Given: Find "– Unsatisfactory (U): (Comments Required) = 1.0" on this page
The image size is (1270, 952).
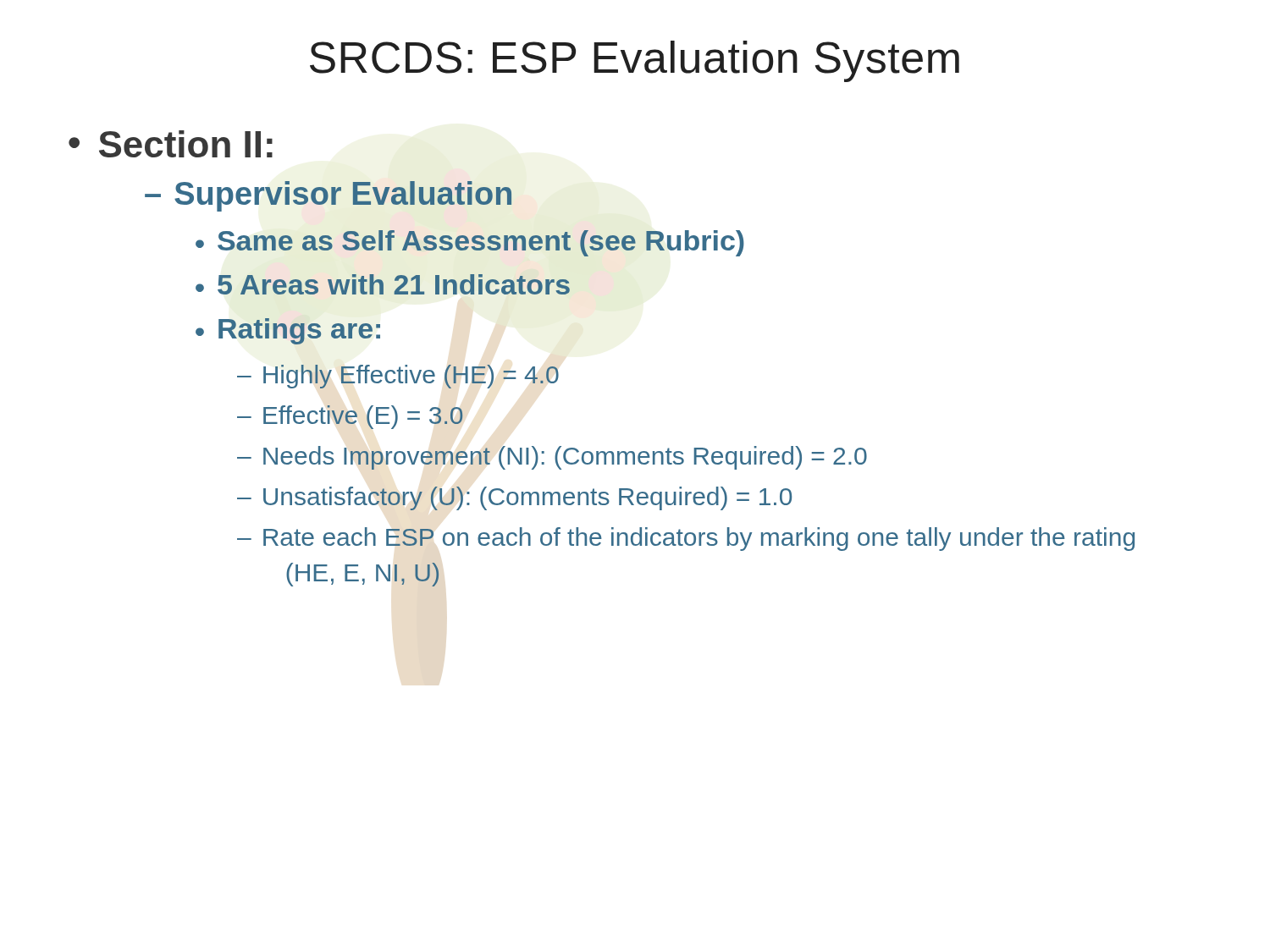Looking at the screenshot, I should click(515, 496).
